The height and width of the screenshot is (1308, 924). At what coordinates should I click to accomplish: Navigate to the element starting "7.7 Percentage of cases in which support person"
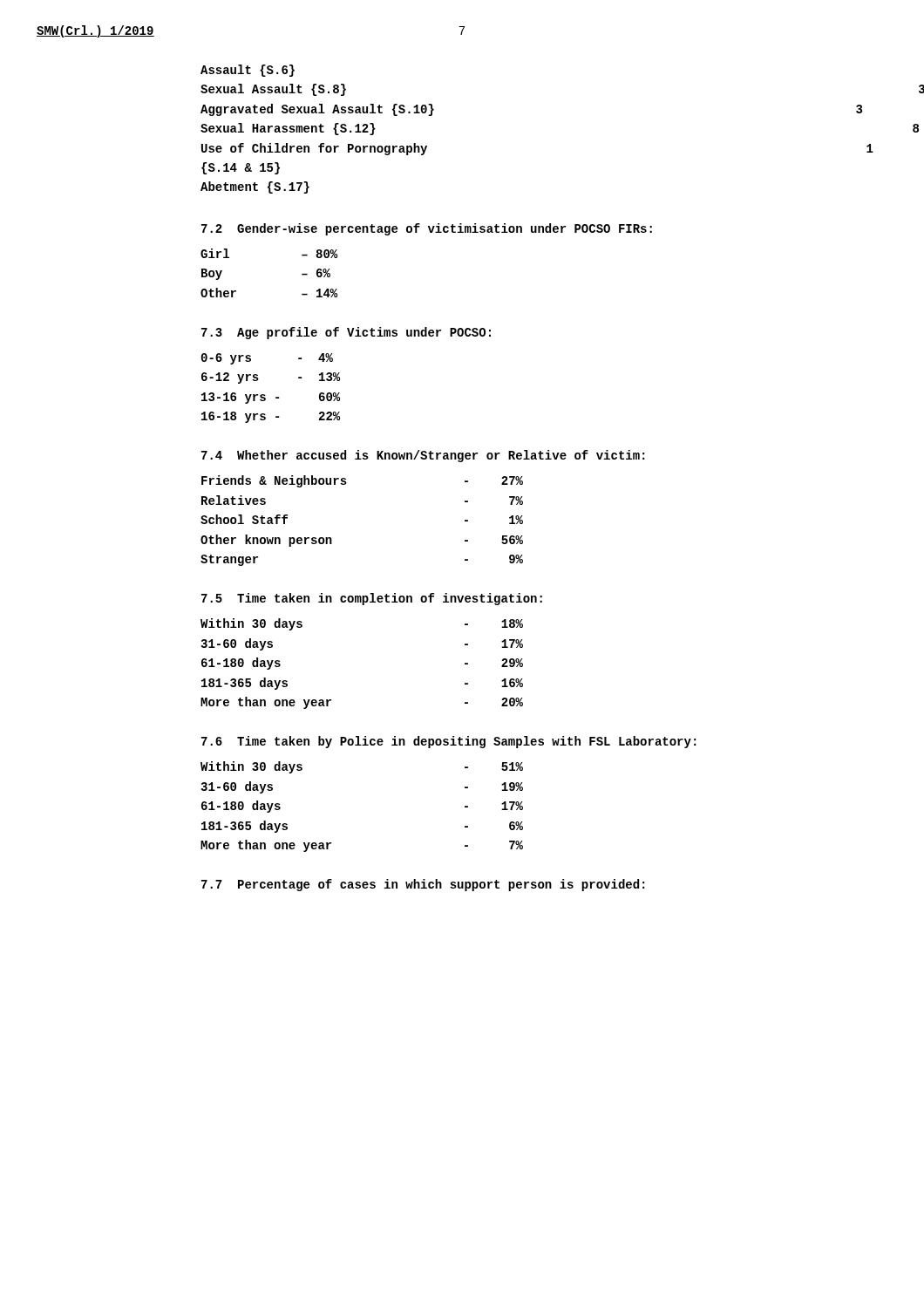424,885
